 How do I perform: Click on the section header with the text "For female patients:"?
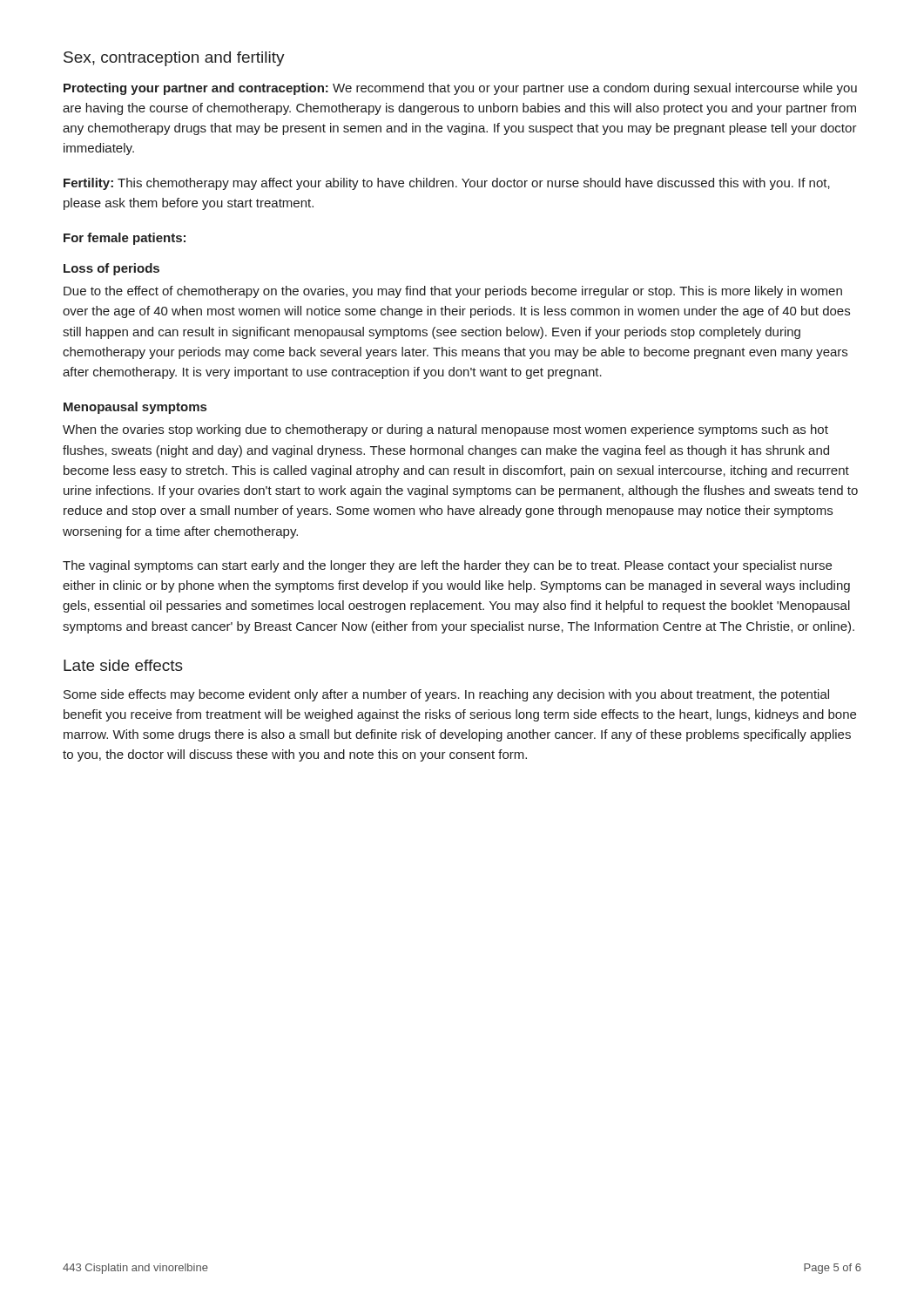(x=125, y=238)
